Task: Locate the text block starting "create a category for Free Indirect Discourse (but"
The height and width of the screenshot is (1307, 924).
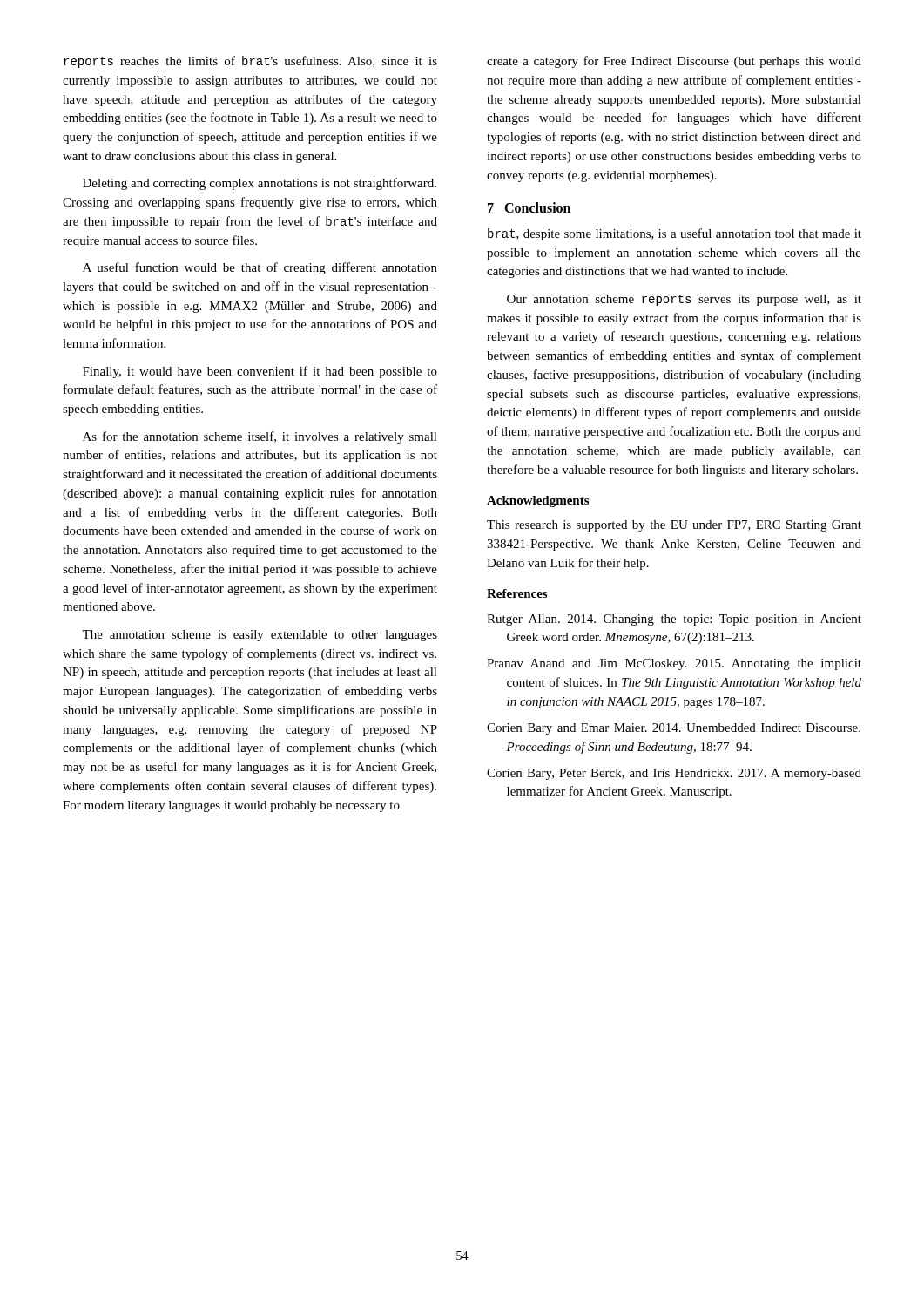Action: click(x=674, y=119)
